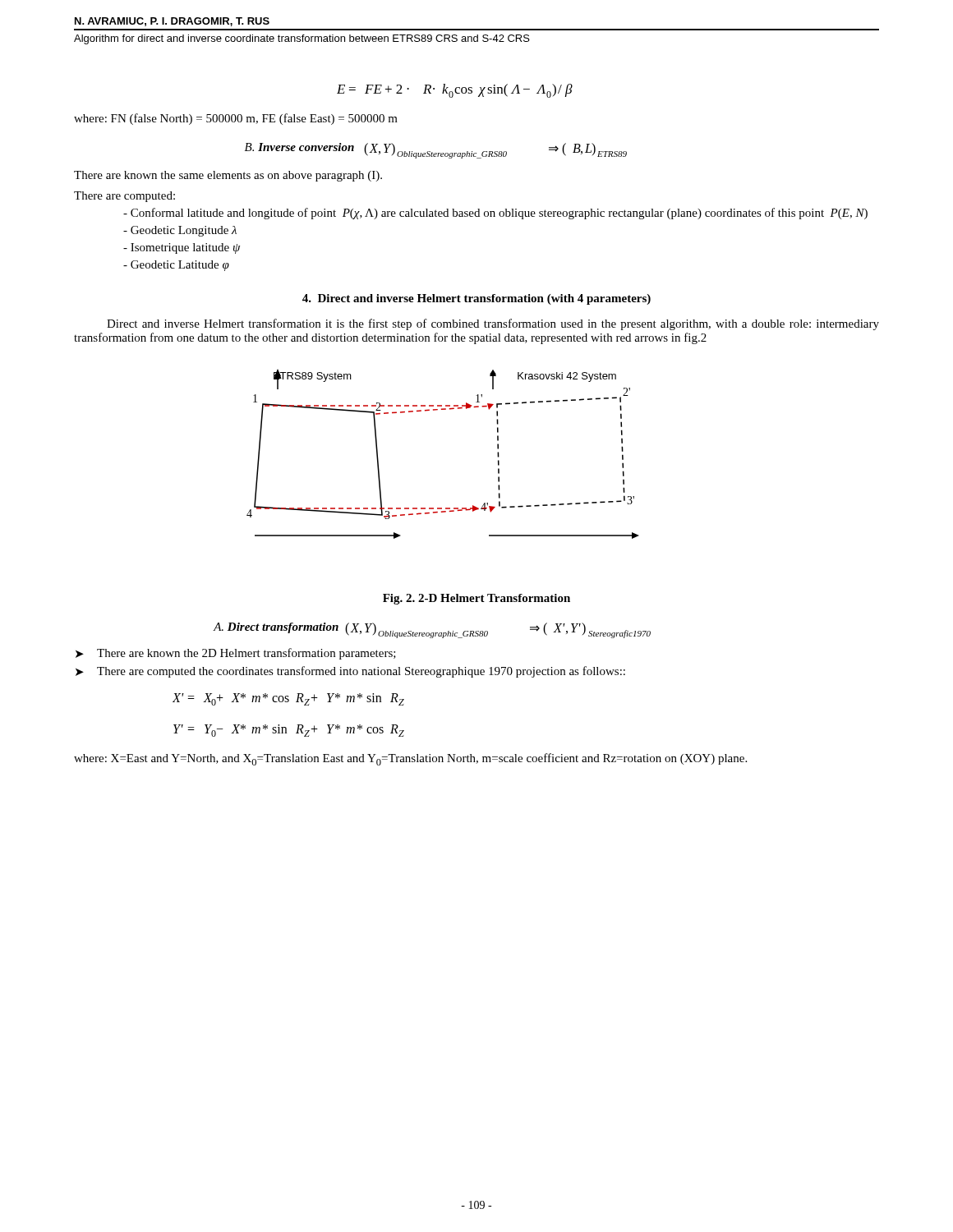Find the block starting "Geodetic Longitude λ"
Viewport: 953px width, 1232px height.
coord(180,231)
